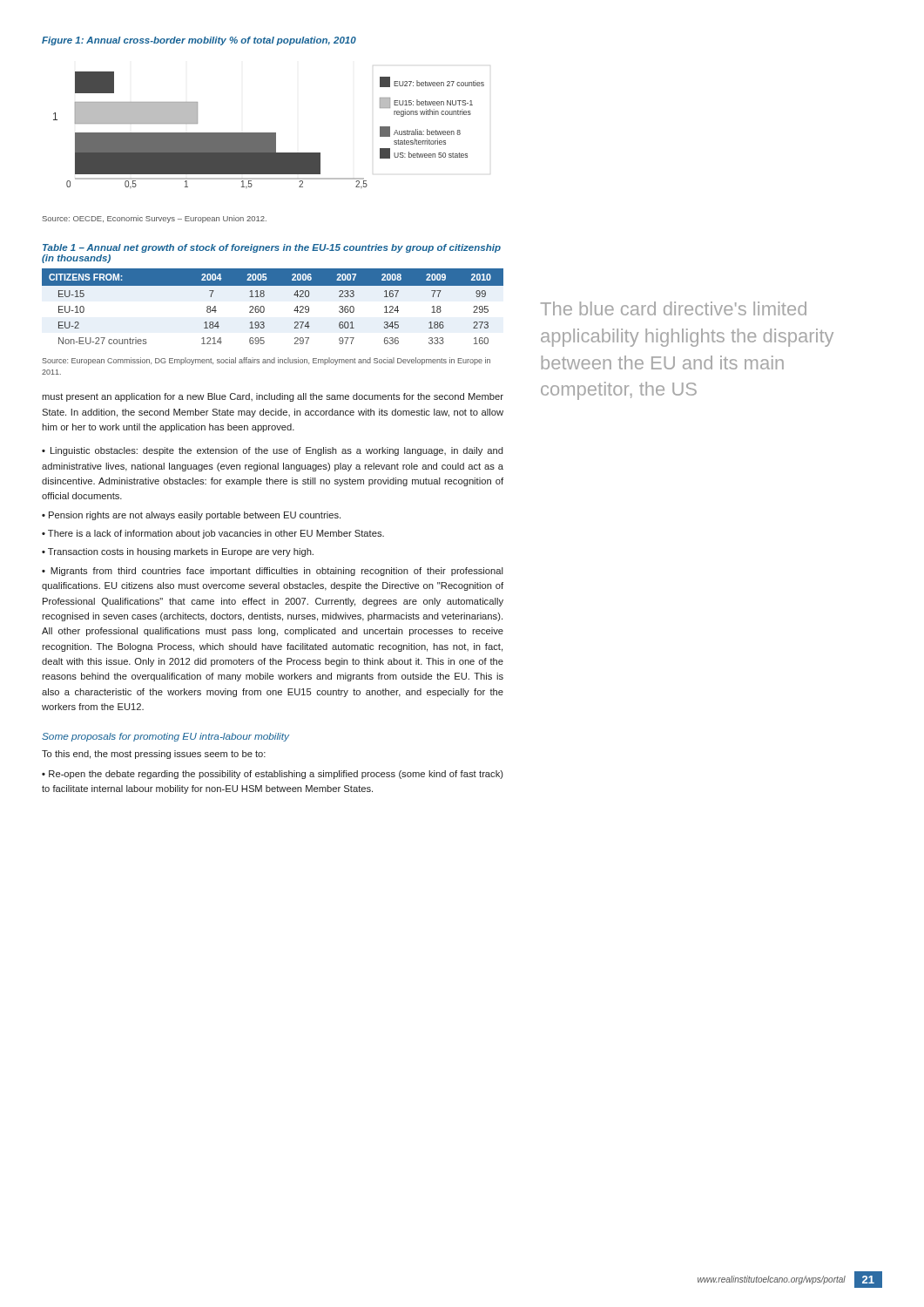This screenshot has width=924, height=1307.
Task: Click on the footnote that says "Source: OECDE, Economic"
Action: [154, 218]
